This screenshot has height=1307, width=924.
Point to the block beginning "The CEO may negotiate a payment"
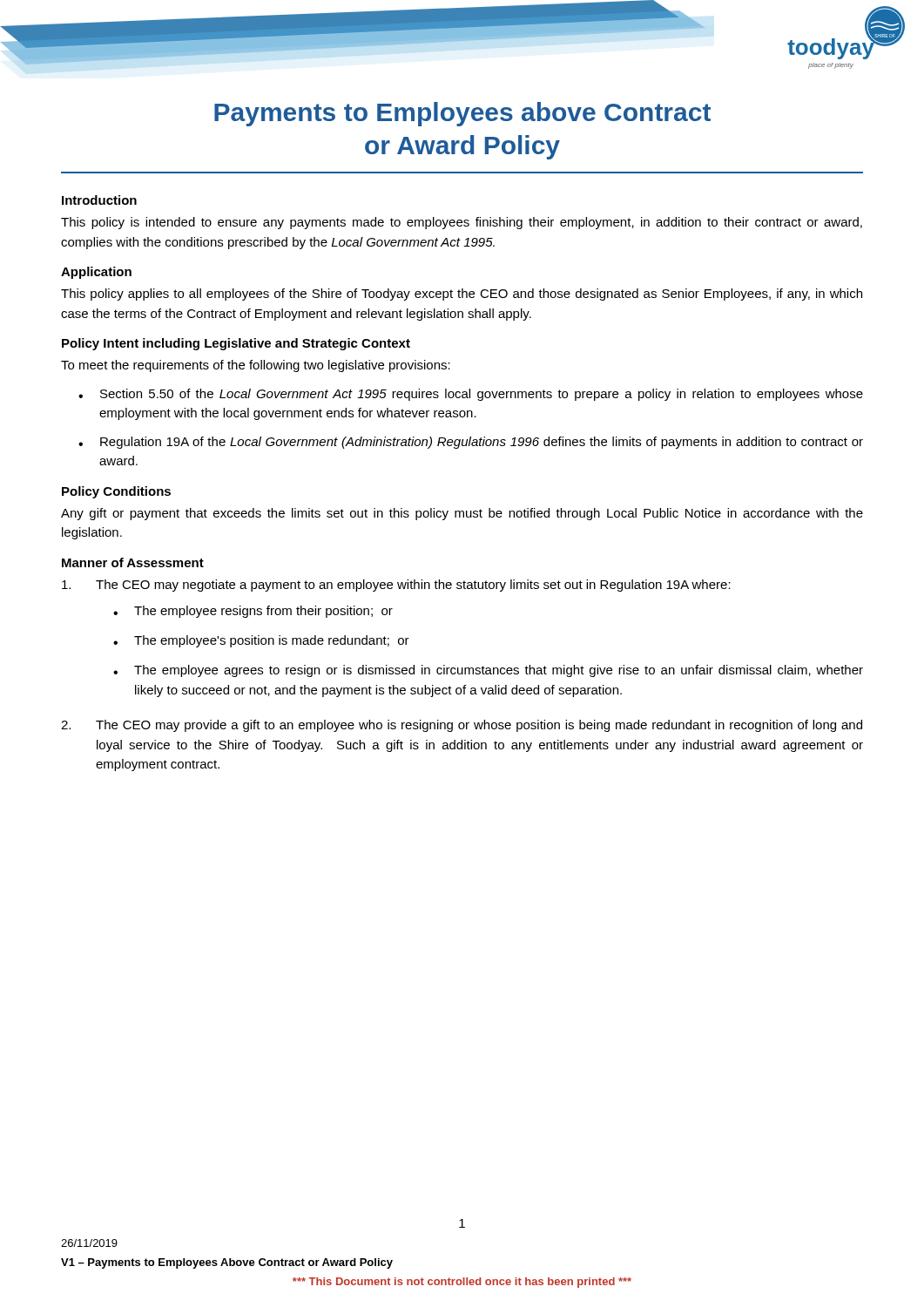396,586
